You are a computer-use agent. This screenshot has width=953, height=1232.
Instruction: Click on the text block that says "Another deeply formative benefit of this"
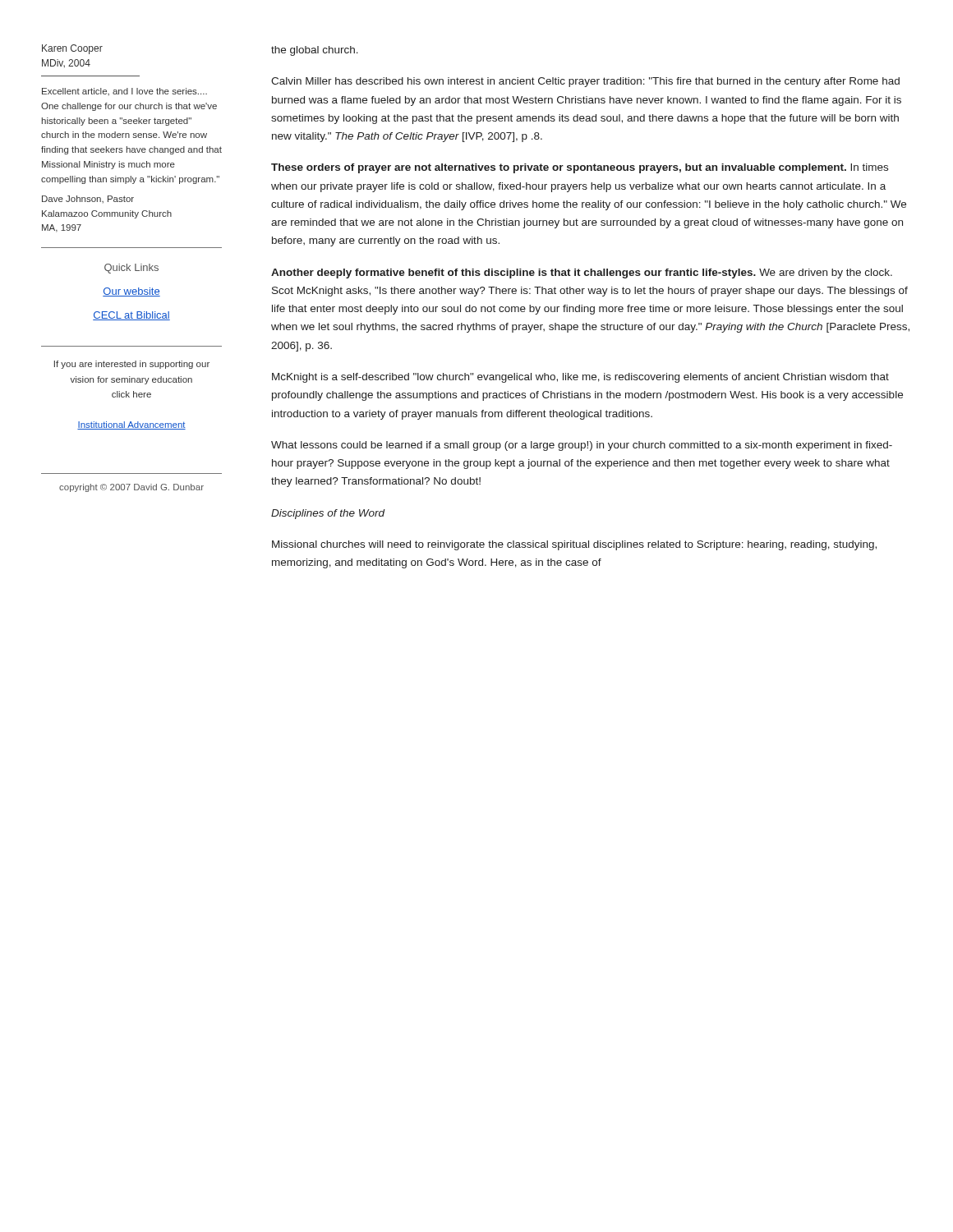coord(592,309)
